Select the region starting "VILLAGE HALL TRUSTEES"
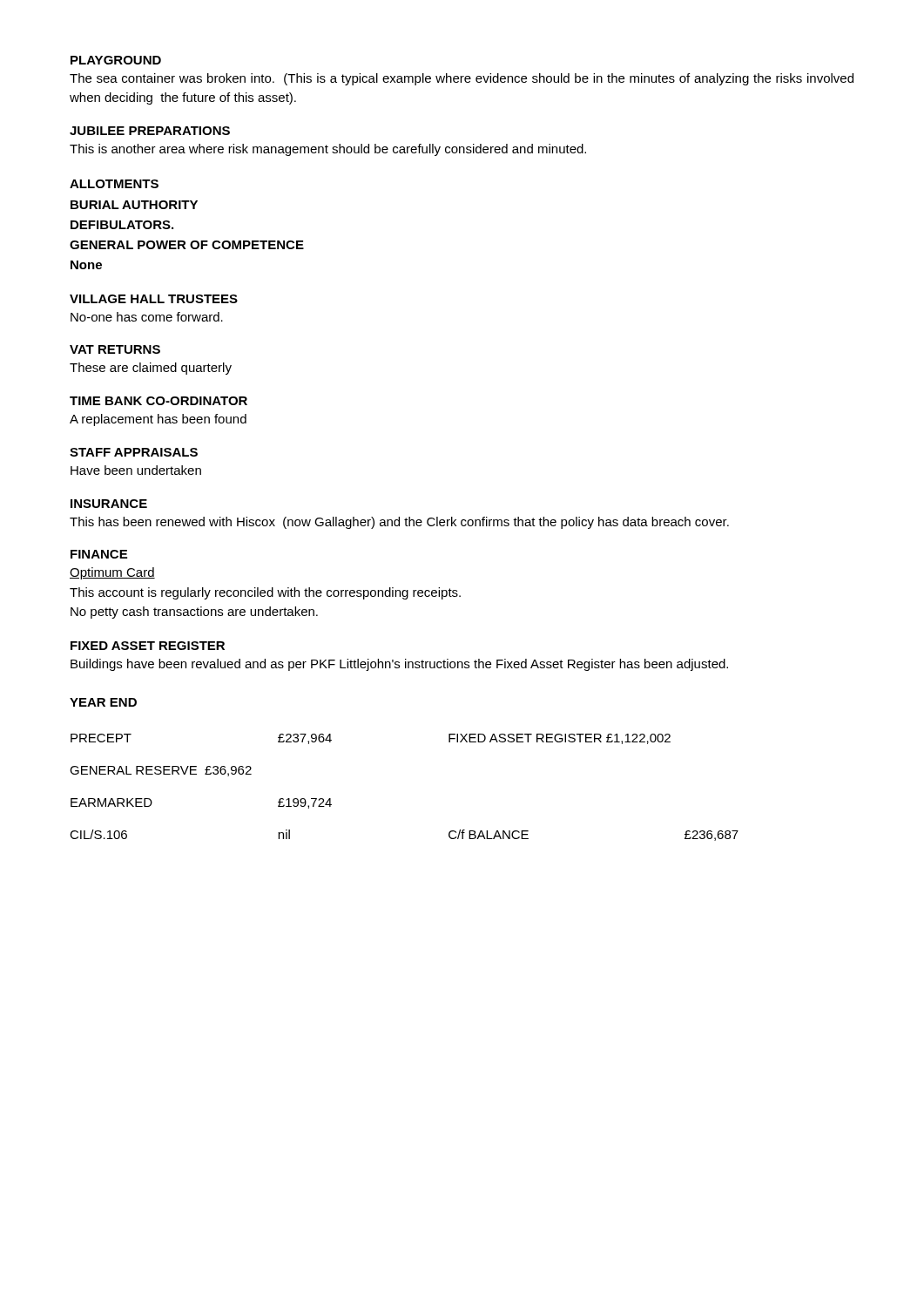 [x=154, y=298]
